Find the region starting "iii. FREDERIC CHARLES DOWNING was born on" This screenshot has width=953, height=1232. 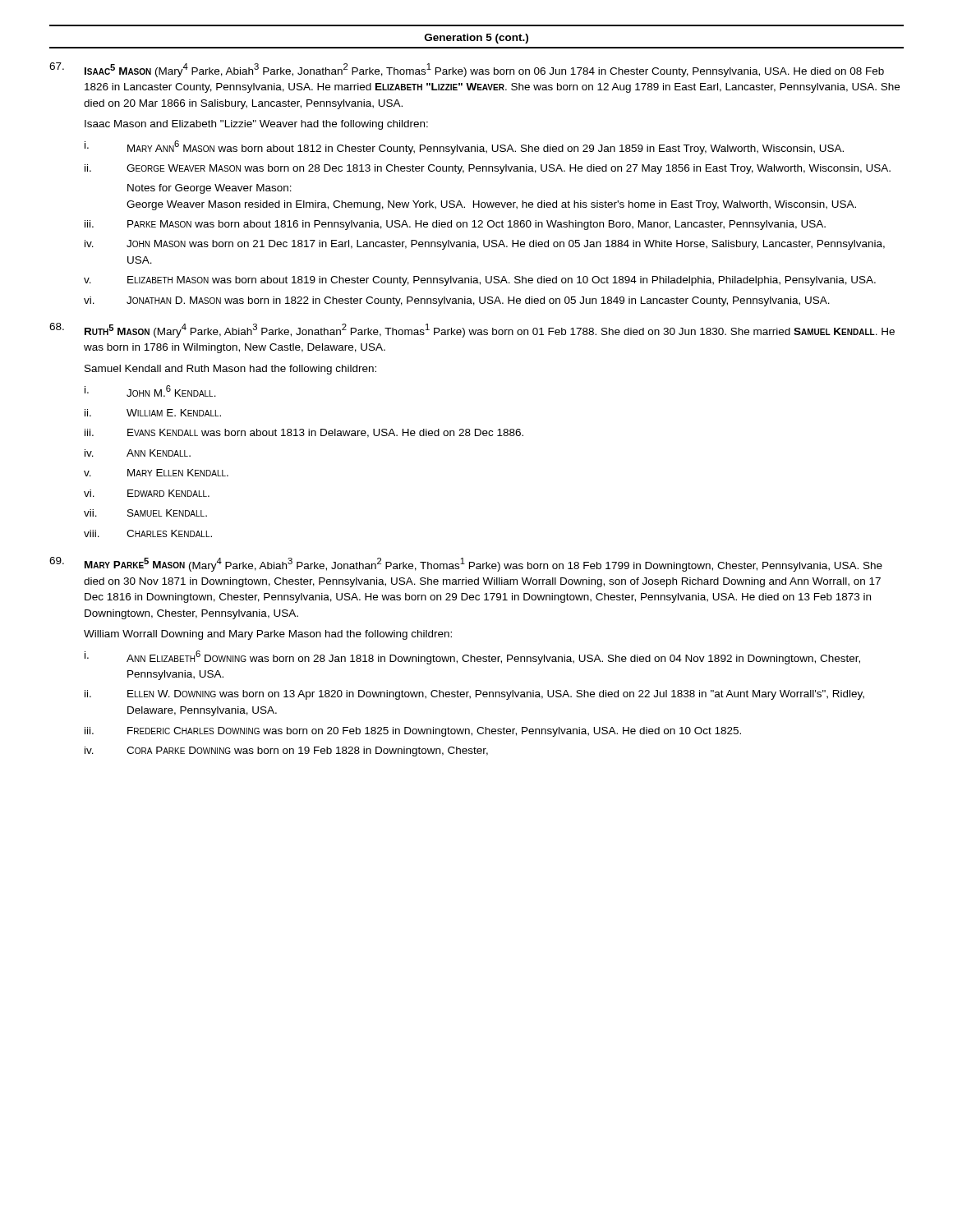[x=494, y=730]
